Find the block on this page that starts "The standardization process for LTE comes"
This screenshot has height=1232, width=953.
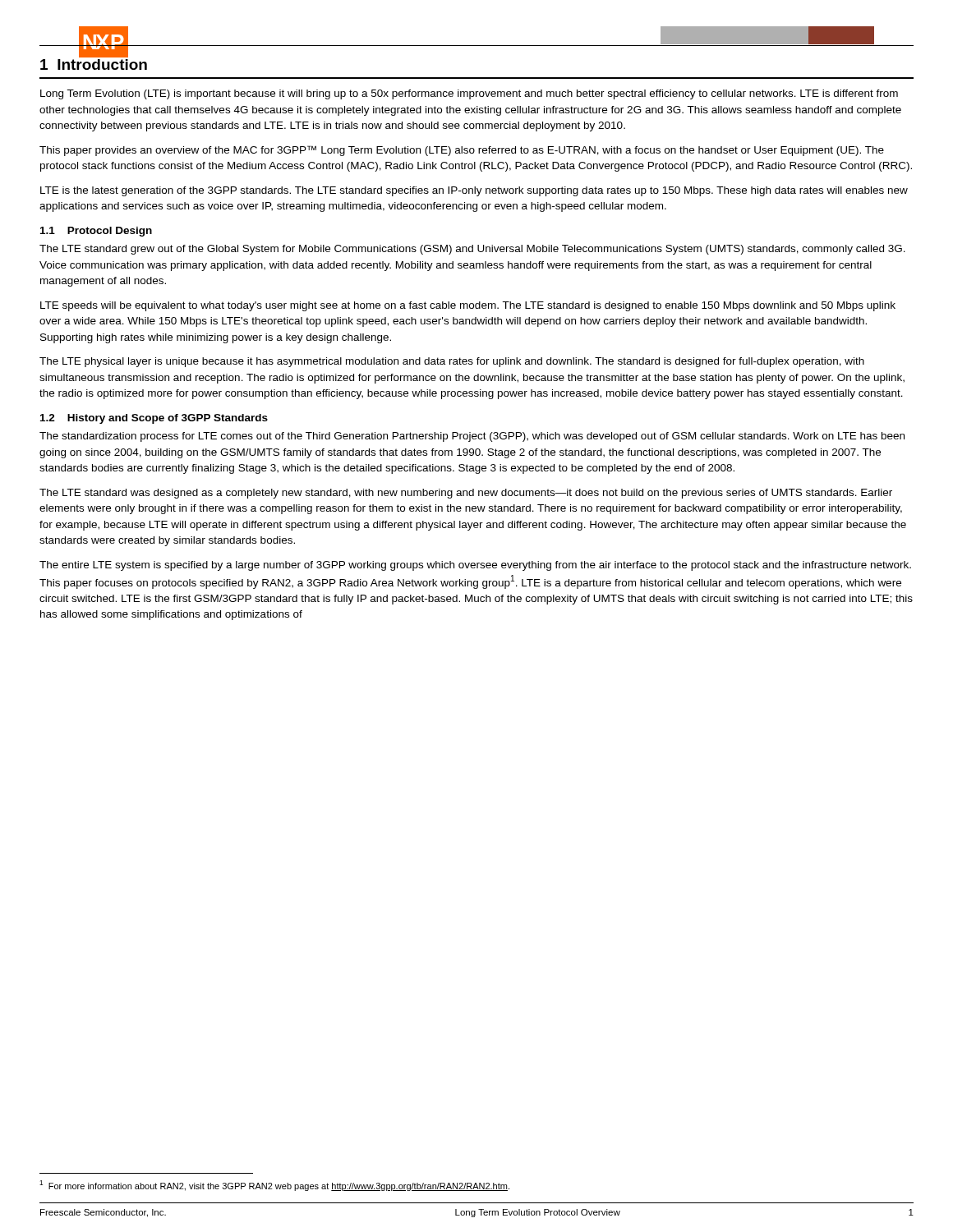click(476, 452)
